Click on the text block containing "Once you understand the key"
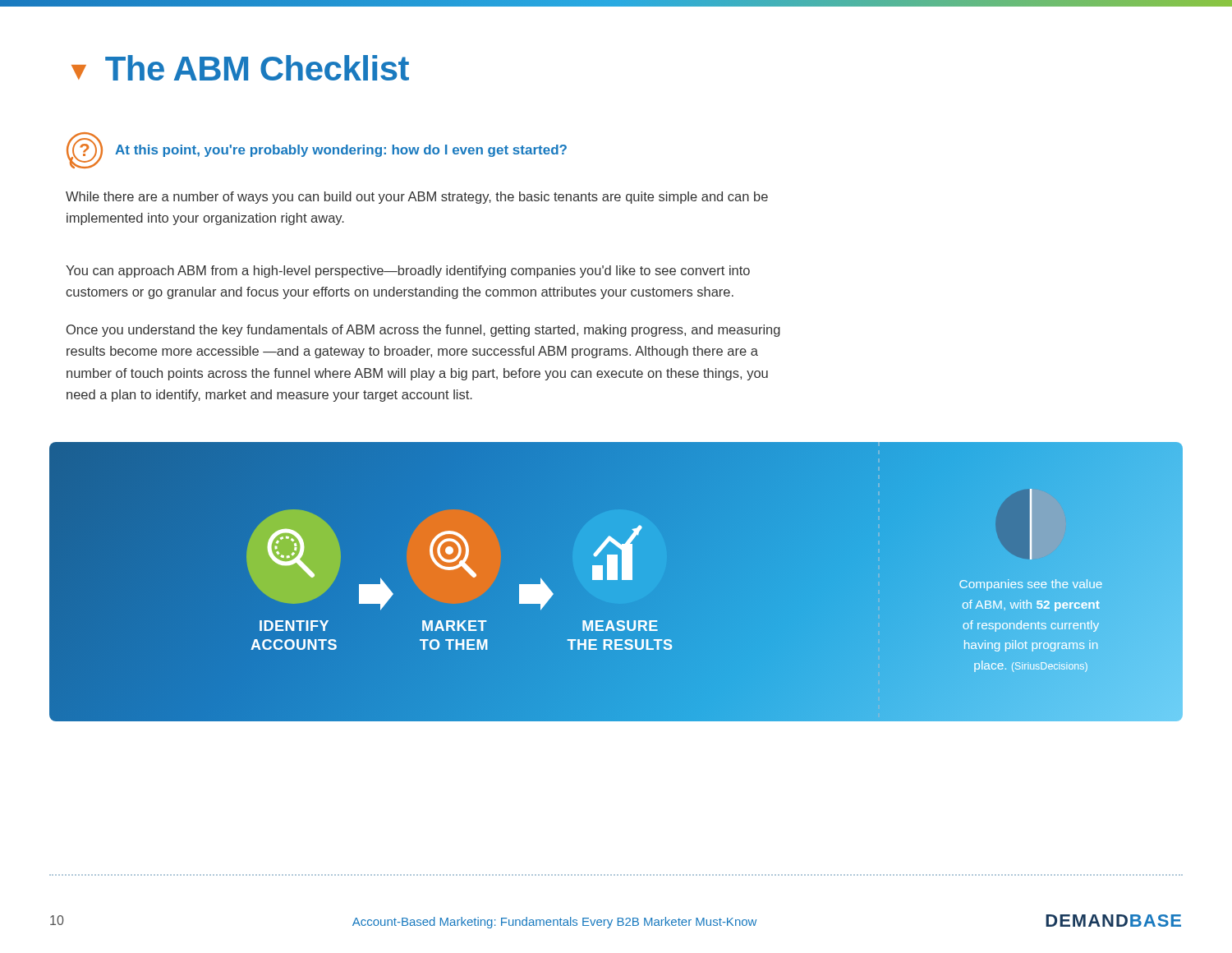The width and height of the screenshot is (1232, 953). point(423,362)
